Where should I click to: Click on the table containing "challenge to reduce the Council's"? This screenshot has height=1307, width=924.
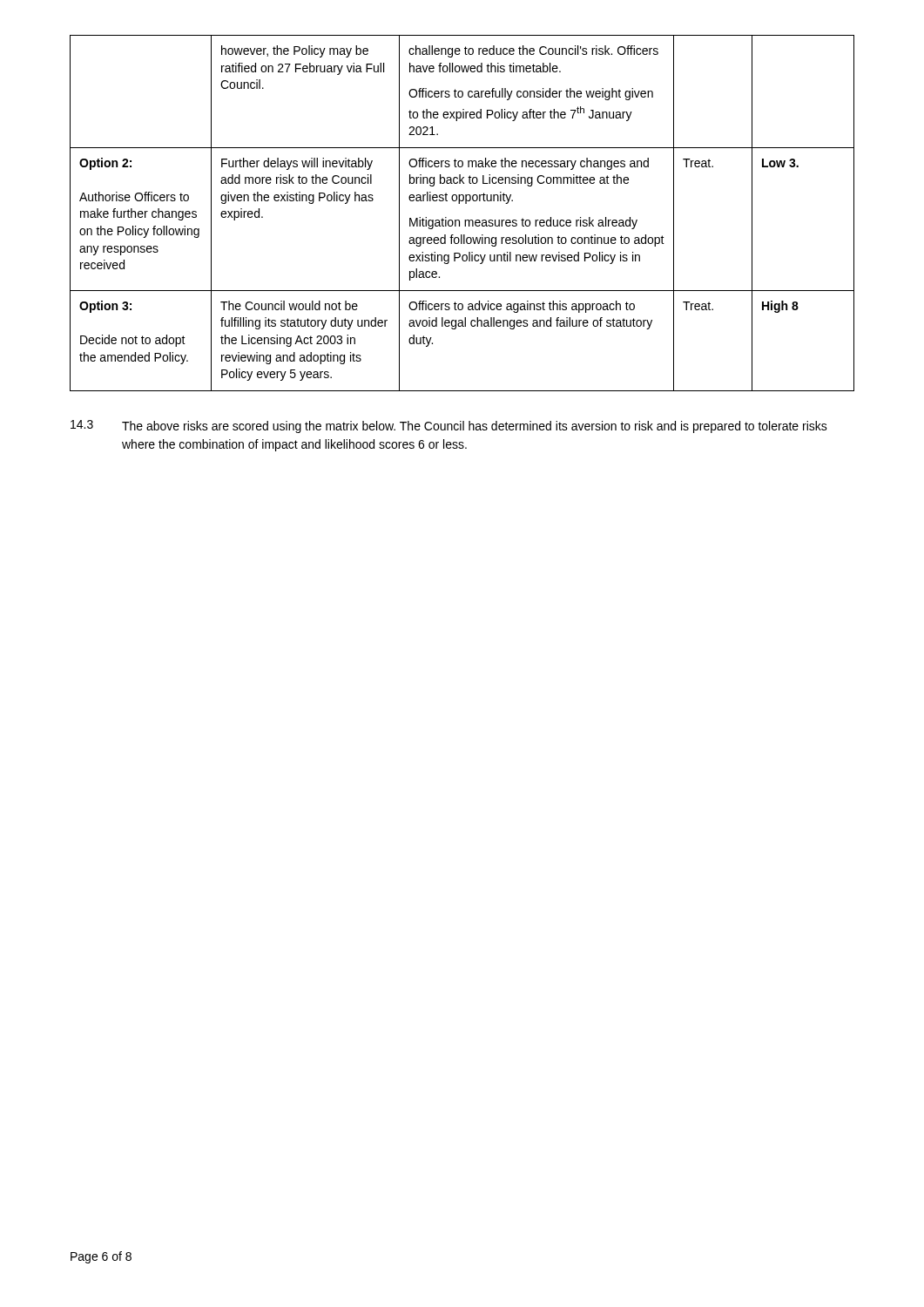[x=462, y=213]
